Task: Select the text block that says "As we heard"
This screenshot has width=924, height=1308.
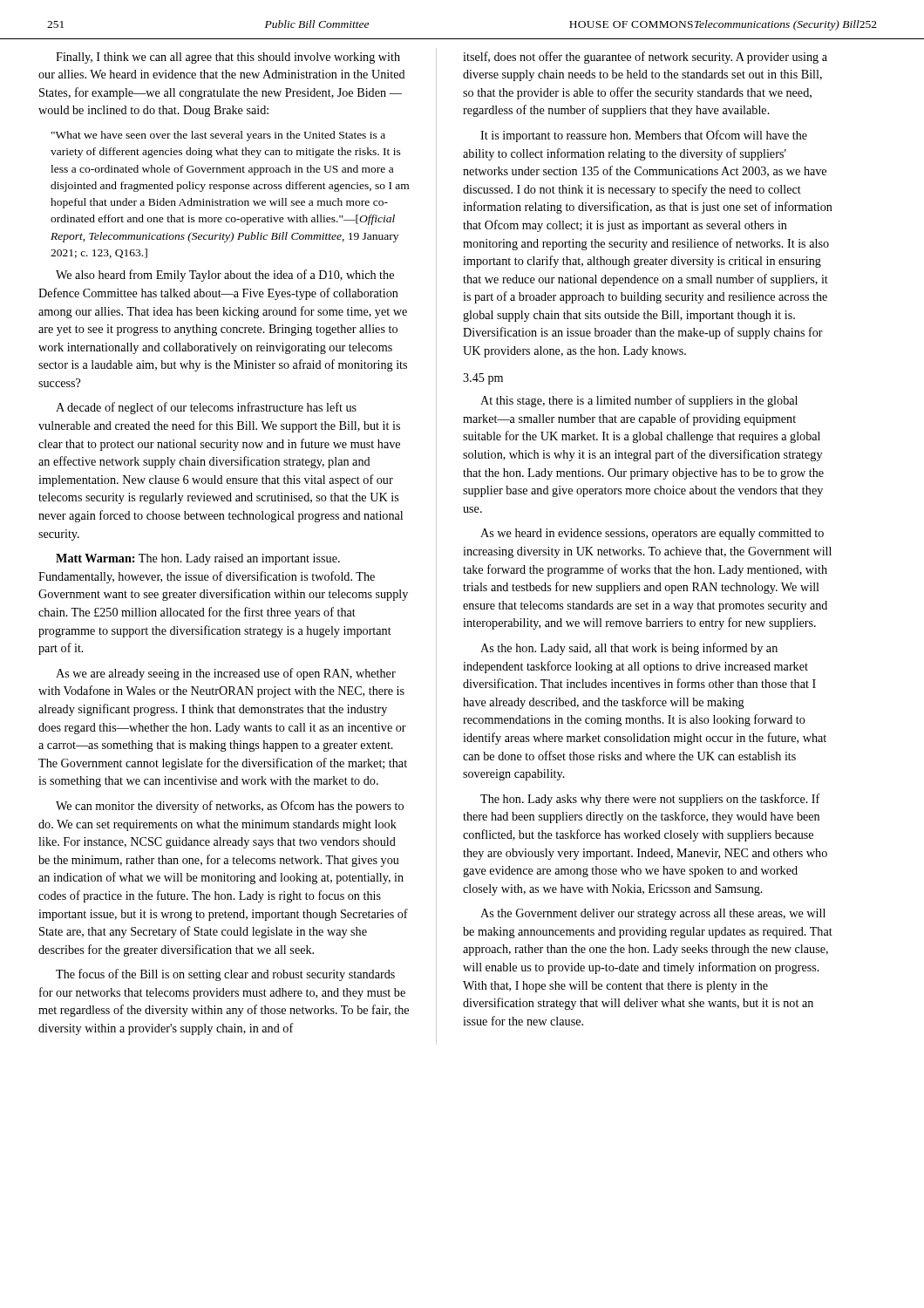Action: (x=648, y=578)
